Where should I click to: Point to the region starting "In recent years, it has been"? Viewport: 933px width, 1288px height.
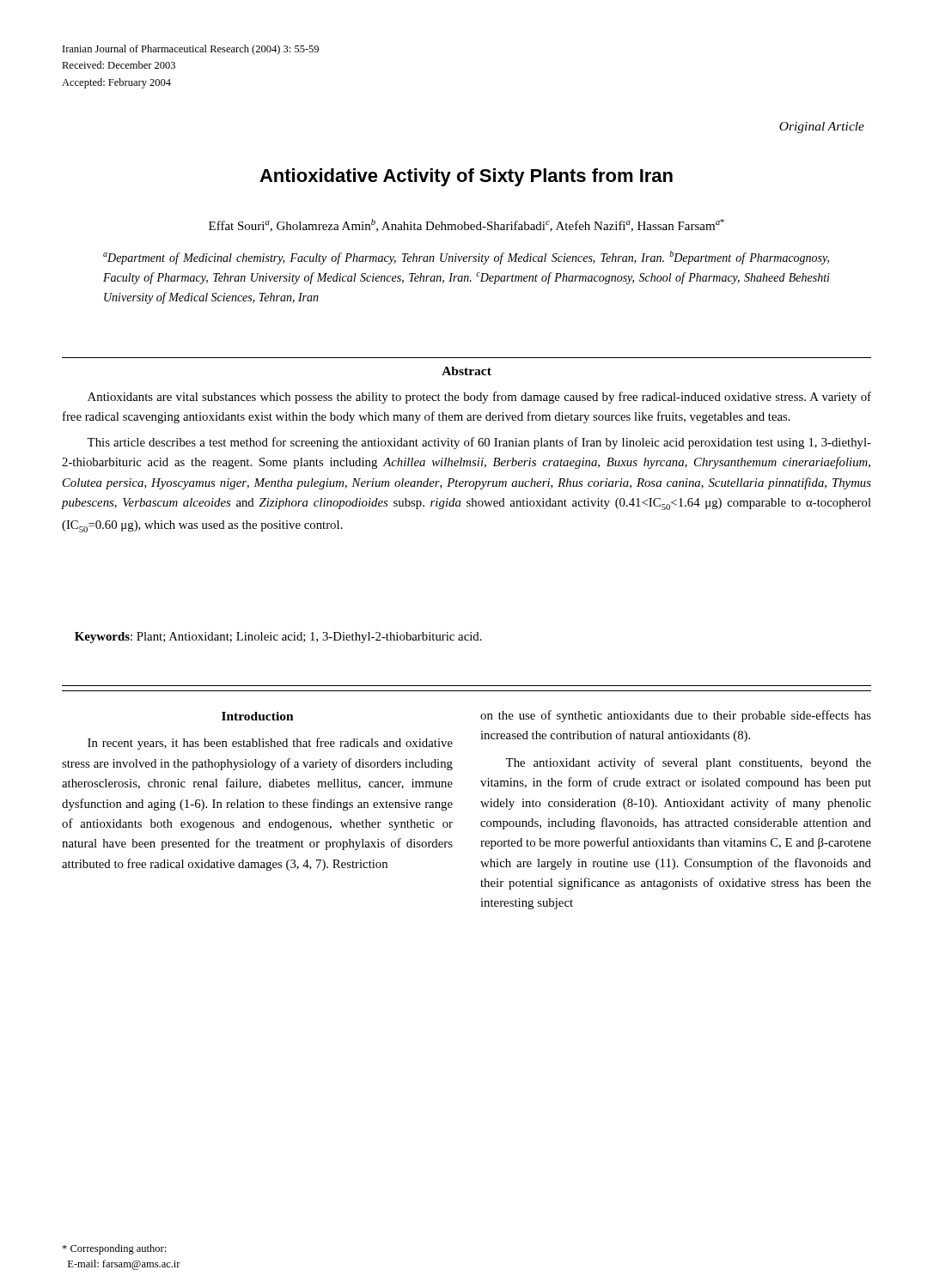(257, 804)
